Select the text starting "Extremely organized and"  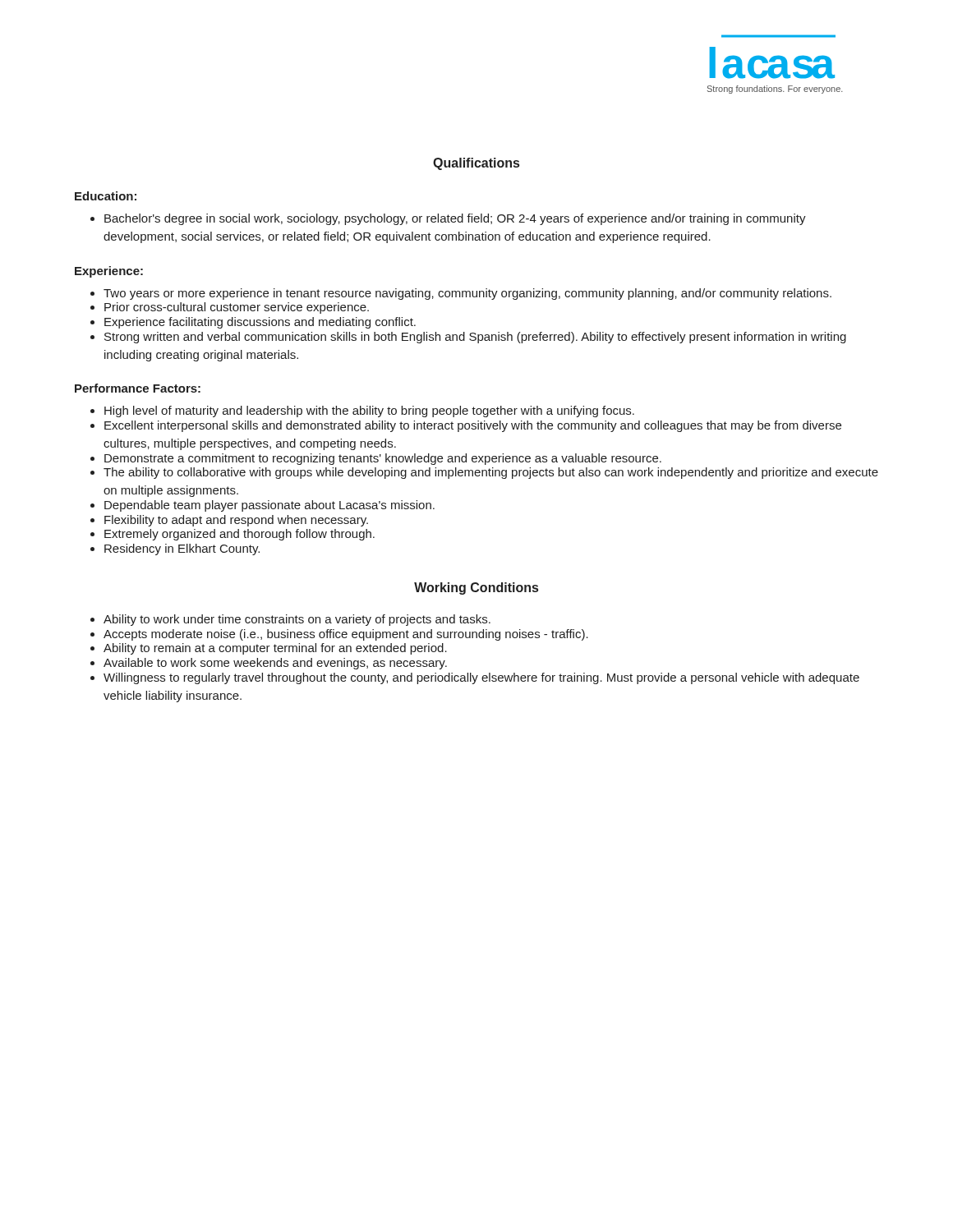coord(232,535)
